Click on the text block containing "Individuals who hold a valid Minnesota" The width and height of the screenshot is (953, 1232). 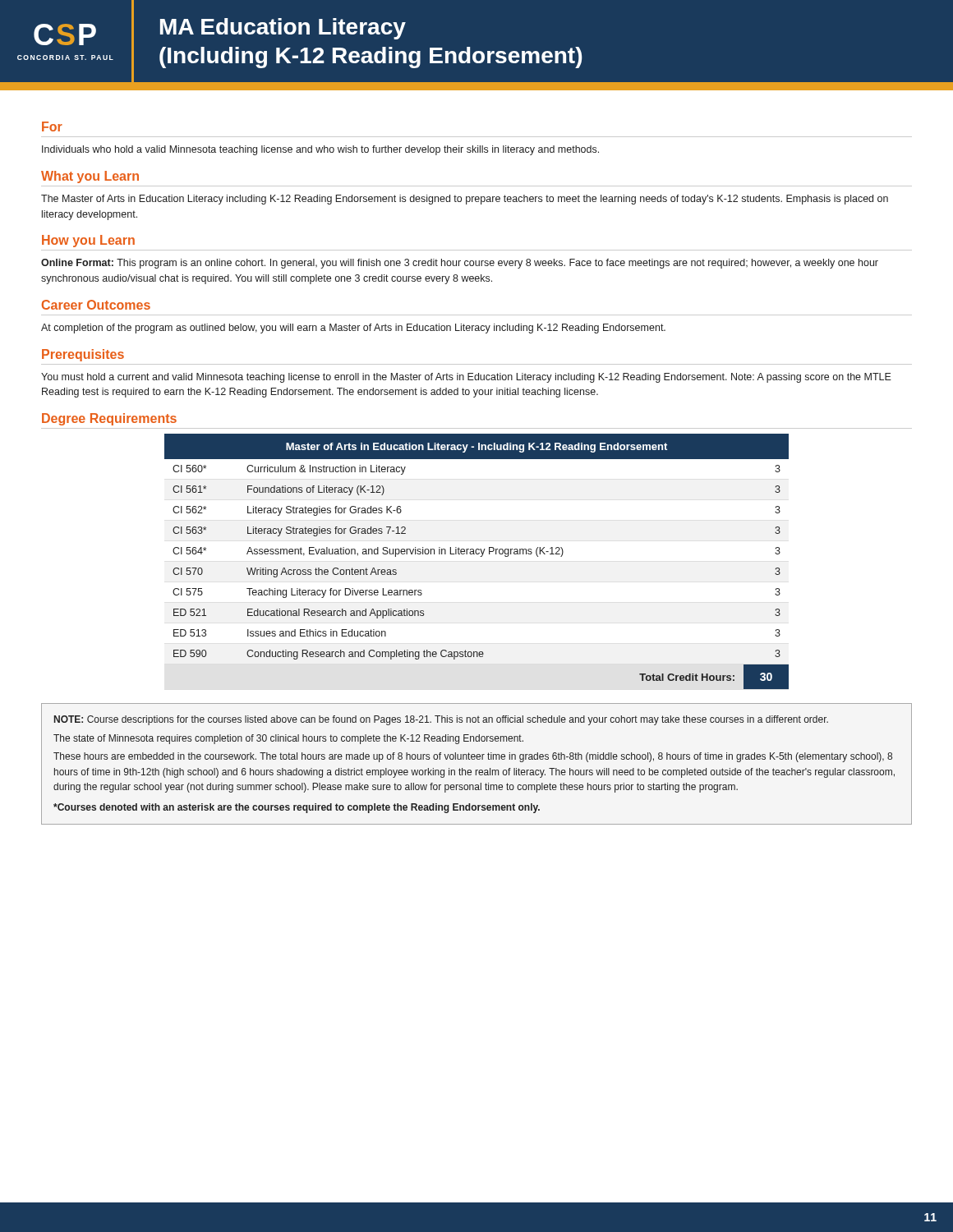coord(320,150)
